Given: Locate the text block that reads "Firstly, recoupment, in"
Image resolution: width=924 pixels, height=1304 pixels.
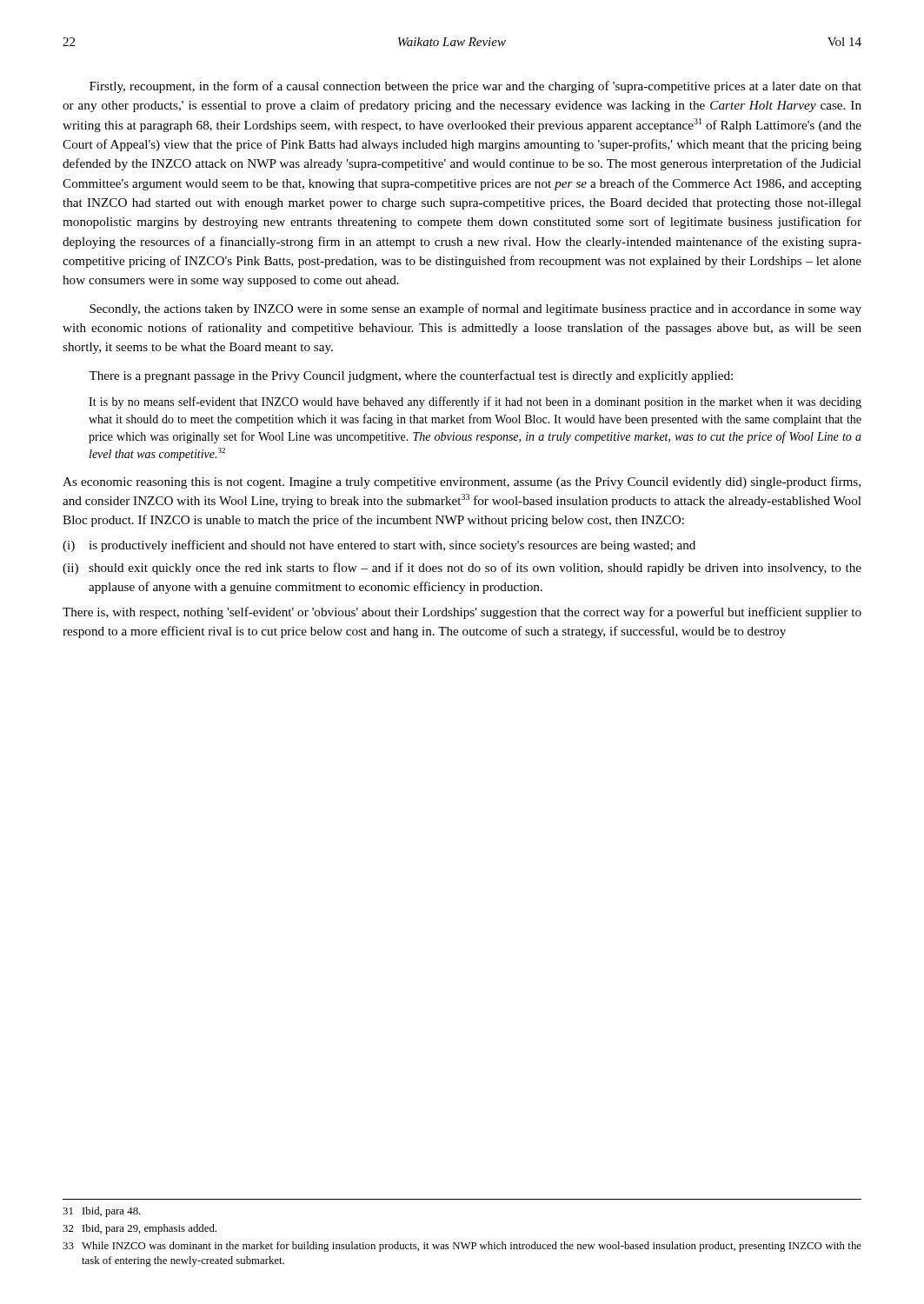Looking at the screenshot, I should [x=462, y=183].
